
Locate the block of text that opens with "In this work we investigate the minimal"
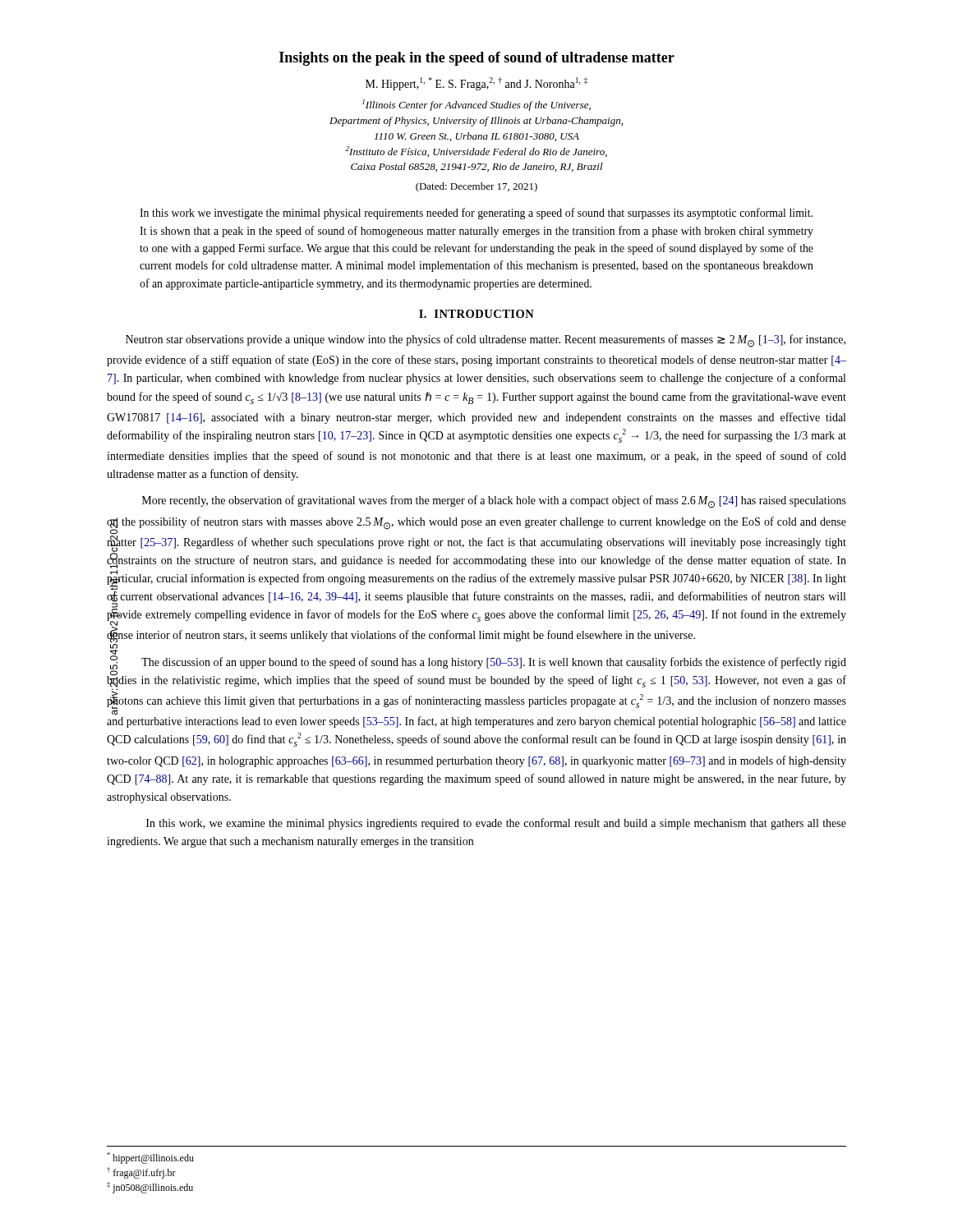(x=476, y=248)
